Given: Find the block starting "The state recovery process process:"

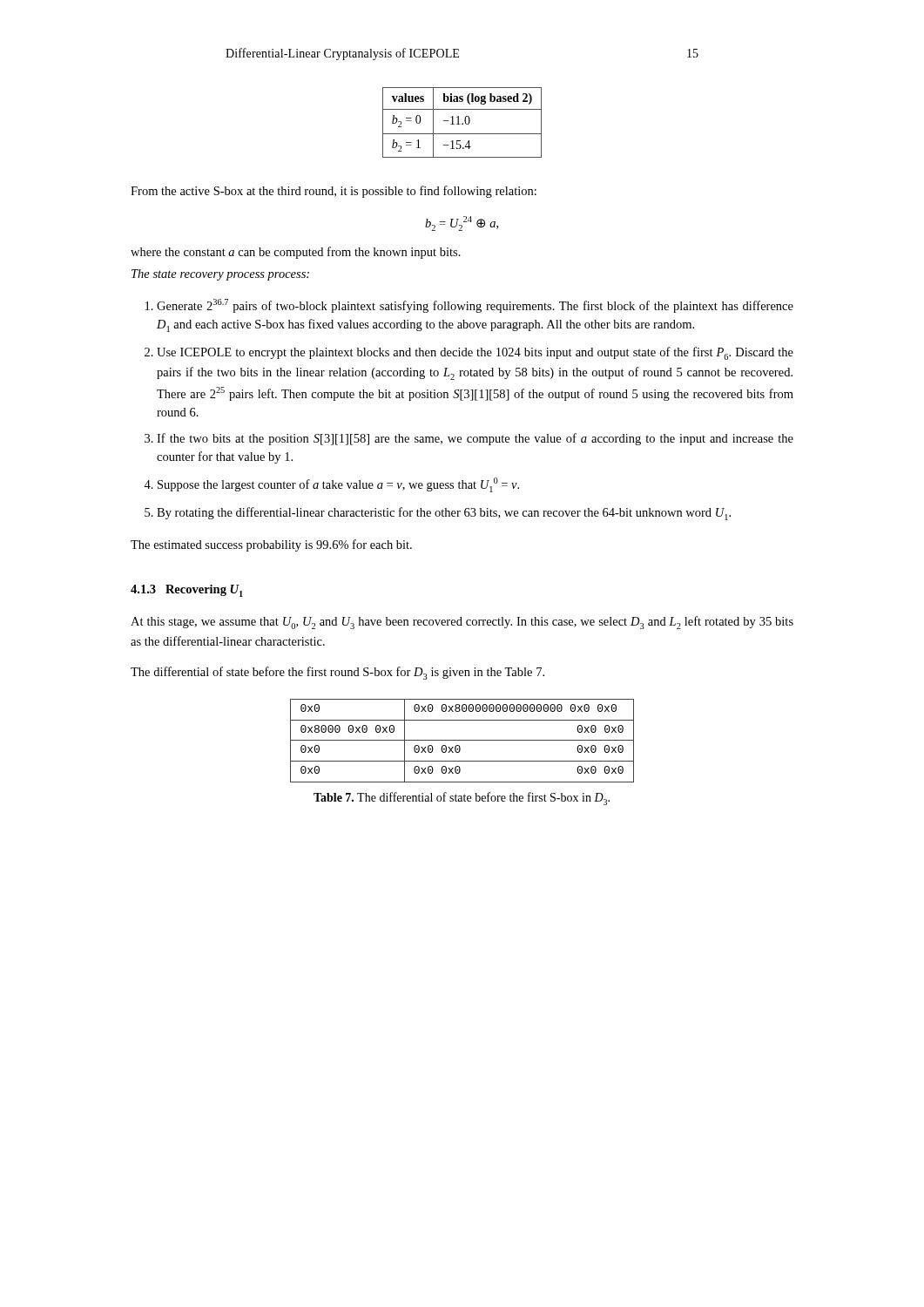Looking at the screenshot, I should [220, 274].
